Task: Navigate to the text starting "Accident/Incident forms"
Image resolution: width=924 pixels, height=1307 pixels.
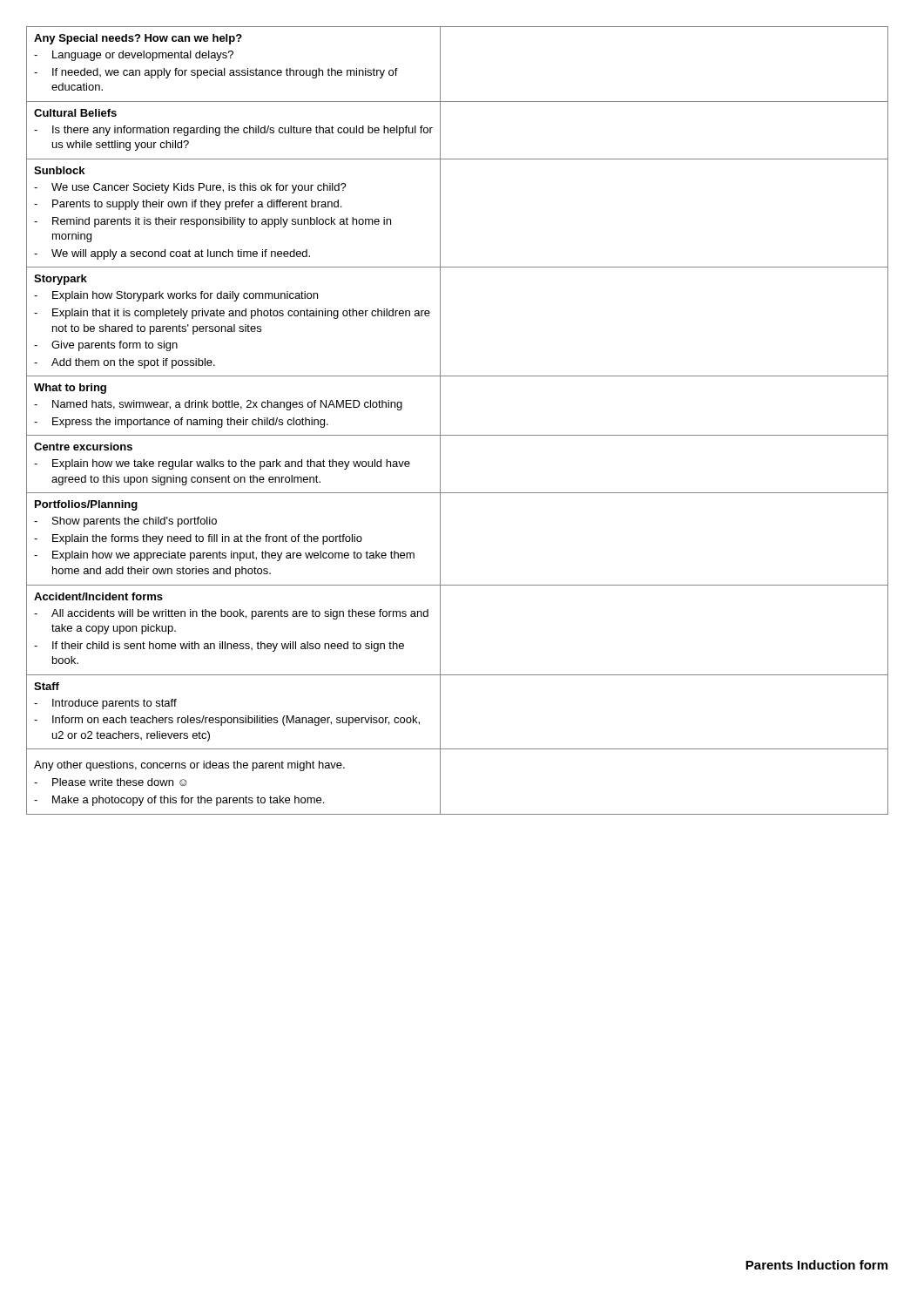Action: (x=98, y=596)
